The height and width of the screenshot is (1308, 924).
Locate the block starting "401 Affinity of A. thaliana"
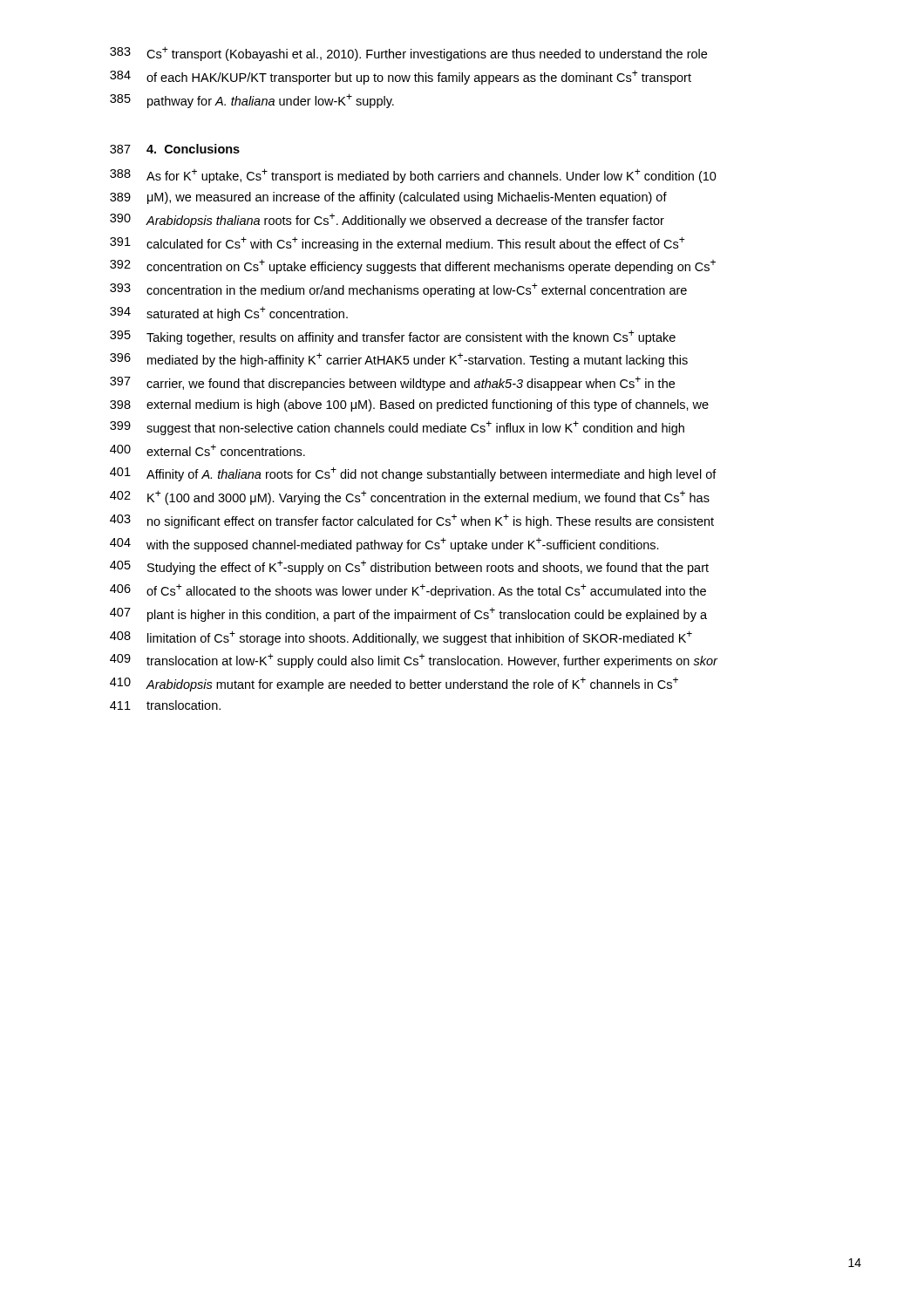click(478, 509)
